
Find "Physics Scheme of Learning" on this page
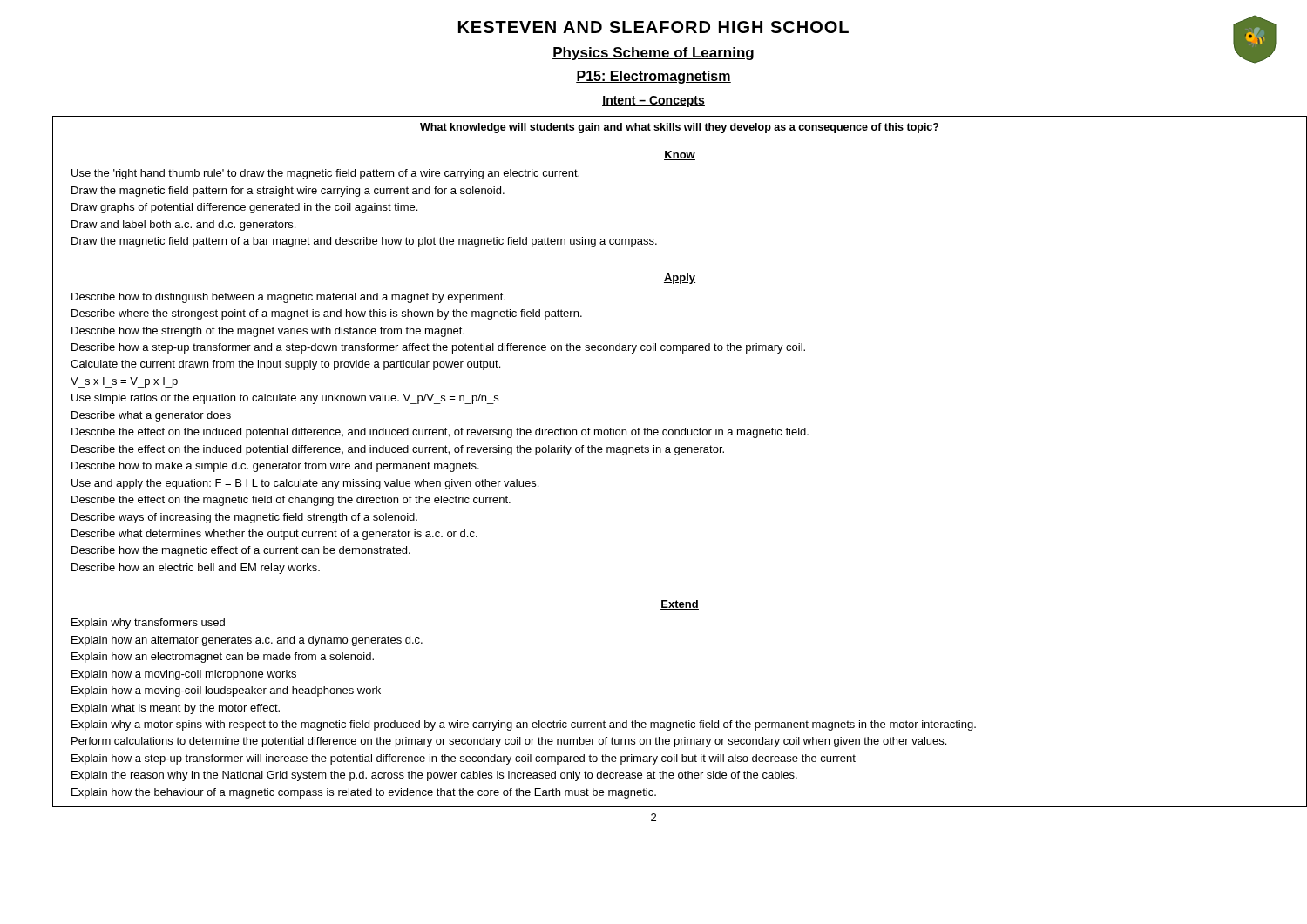(654, 53)
